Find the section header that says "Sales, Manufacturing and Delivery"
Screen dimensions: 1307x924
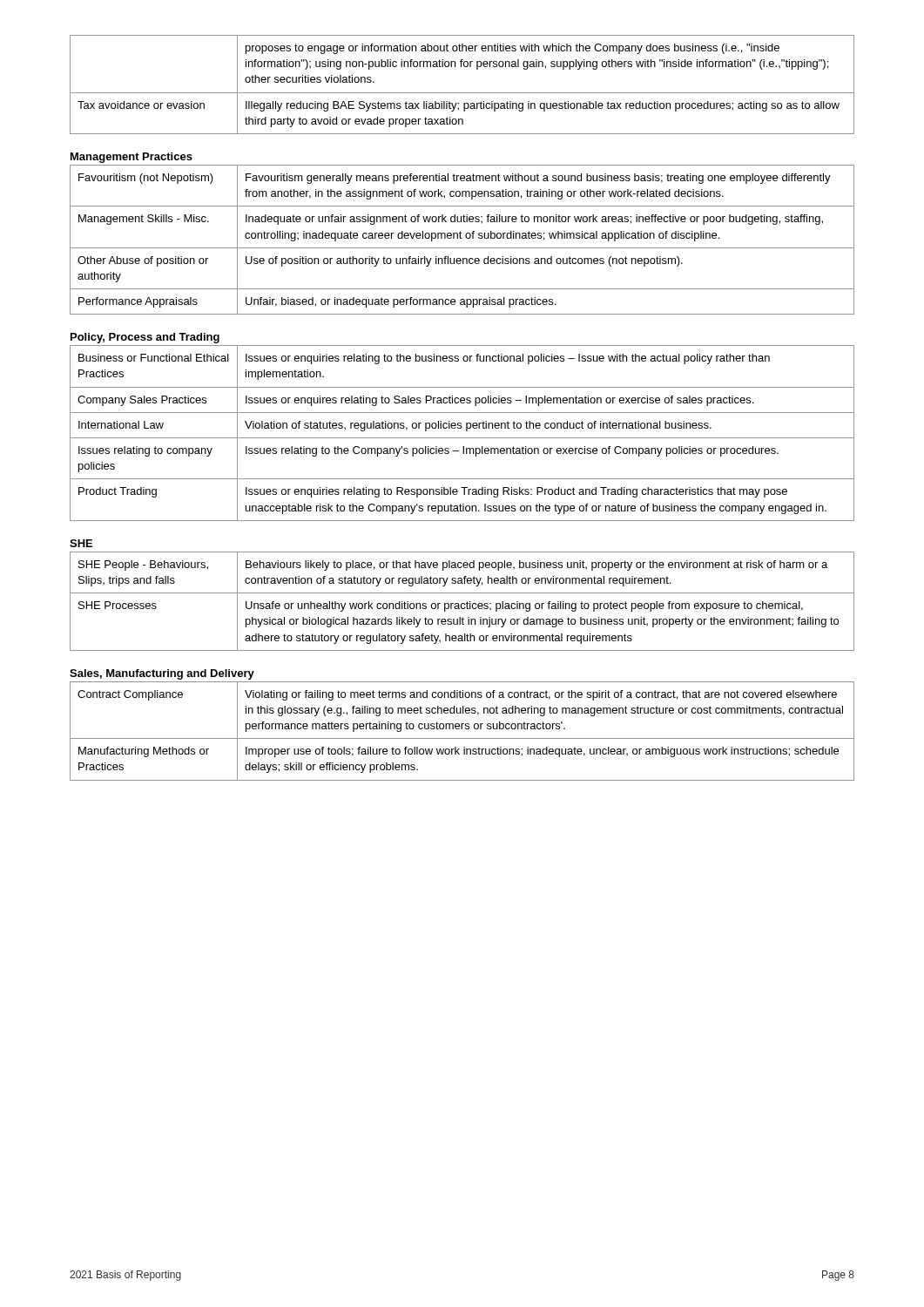(x=162, y=673)
